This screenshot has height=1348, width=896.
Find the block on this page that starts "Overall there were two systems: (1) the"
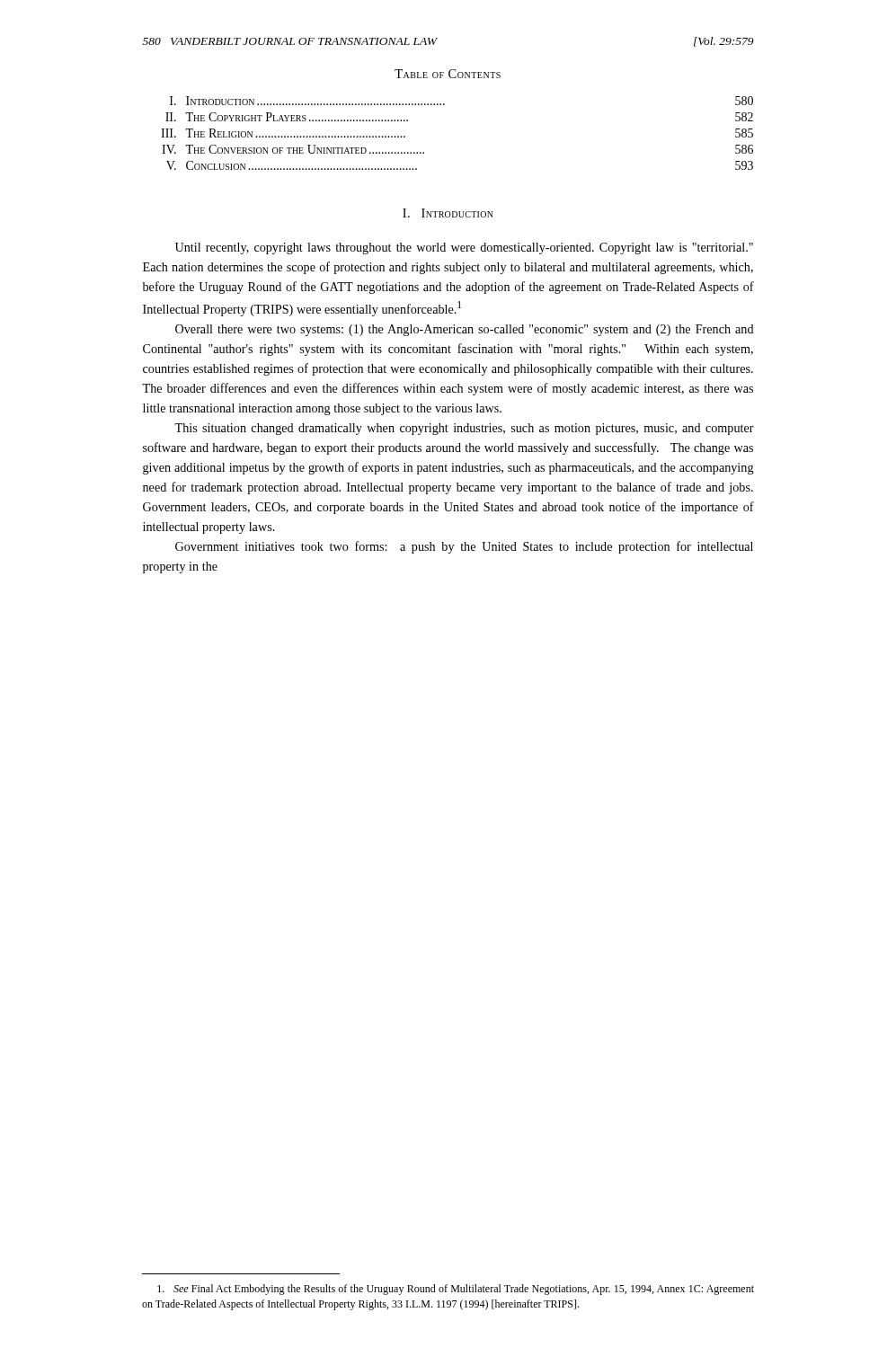point(448,368)
